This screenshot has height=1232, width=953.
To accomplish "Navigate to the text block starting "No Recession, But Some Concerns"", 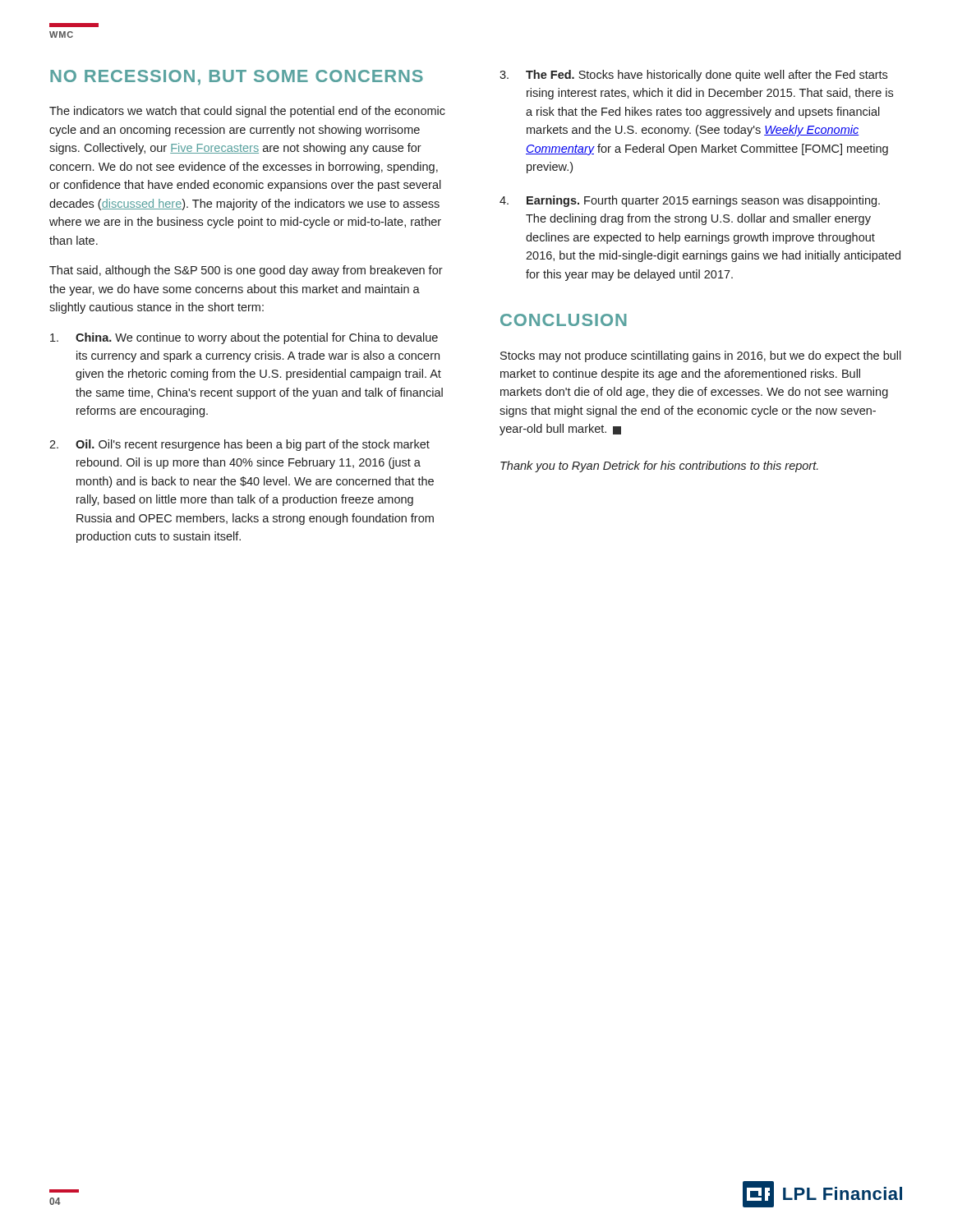I will 237,76.
